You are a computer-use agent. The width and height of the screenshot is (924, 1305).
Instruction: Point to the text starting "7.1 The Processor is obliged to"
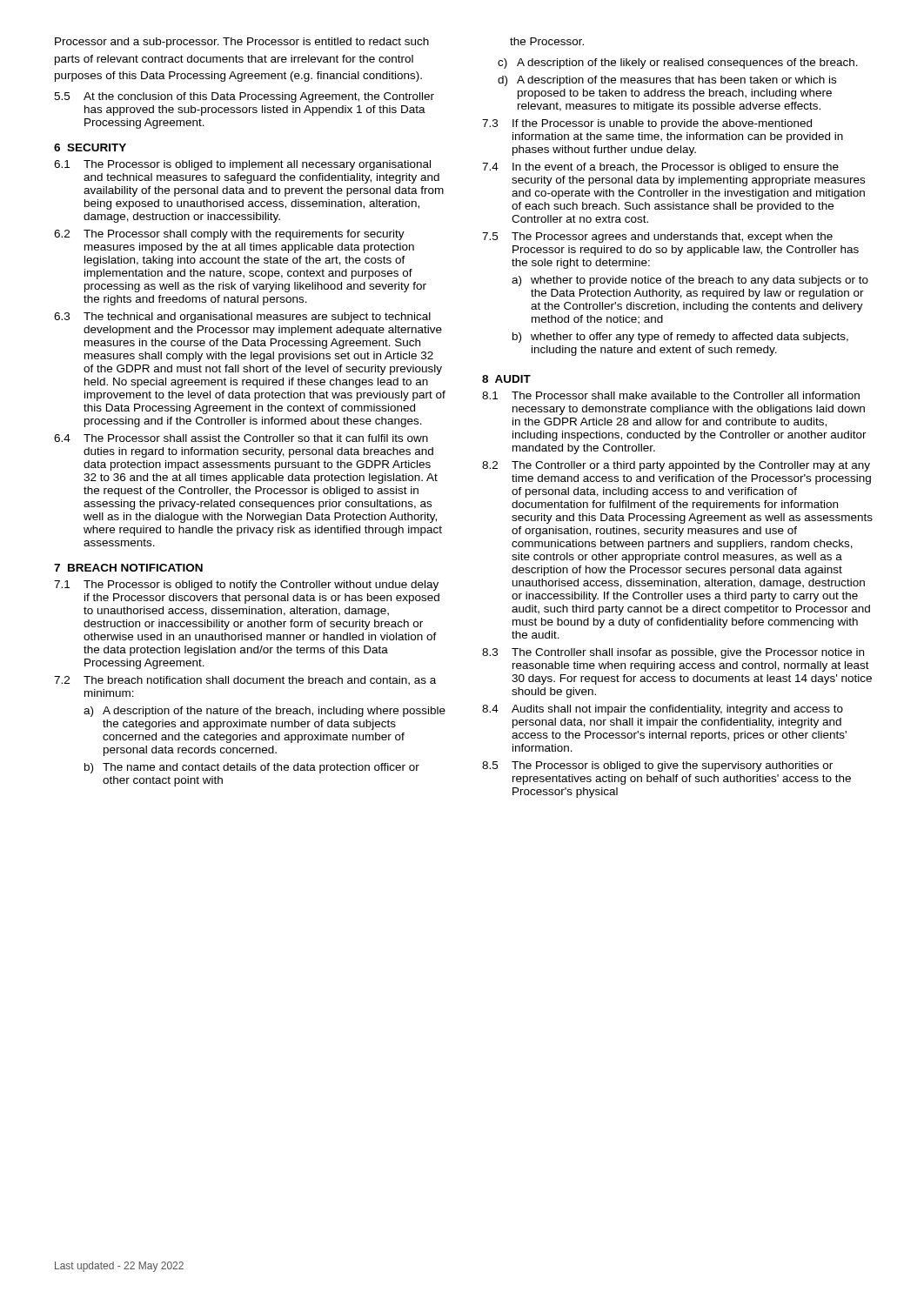pyautogui.click(x=250, y=623)
